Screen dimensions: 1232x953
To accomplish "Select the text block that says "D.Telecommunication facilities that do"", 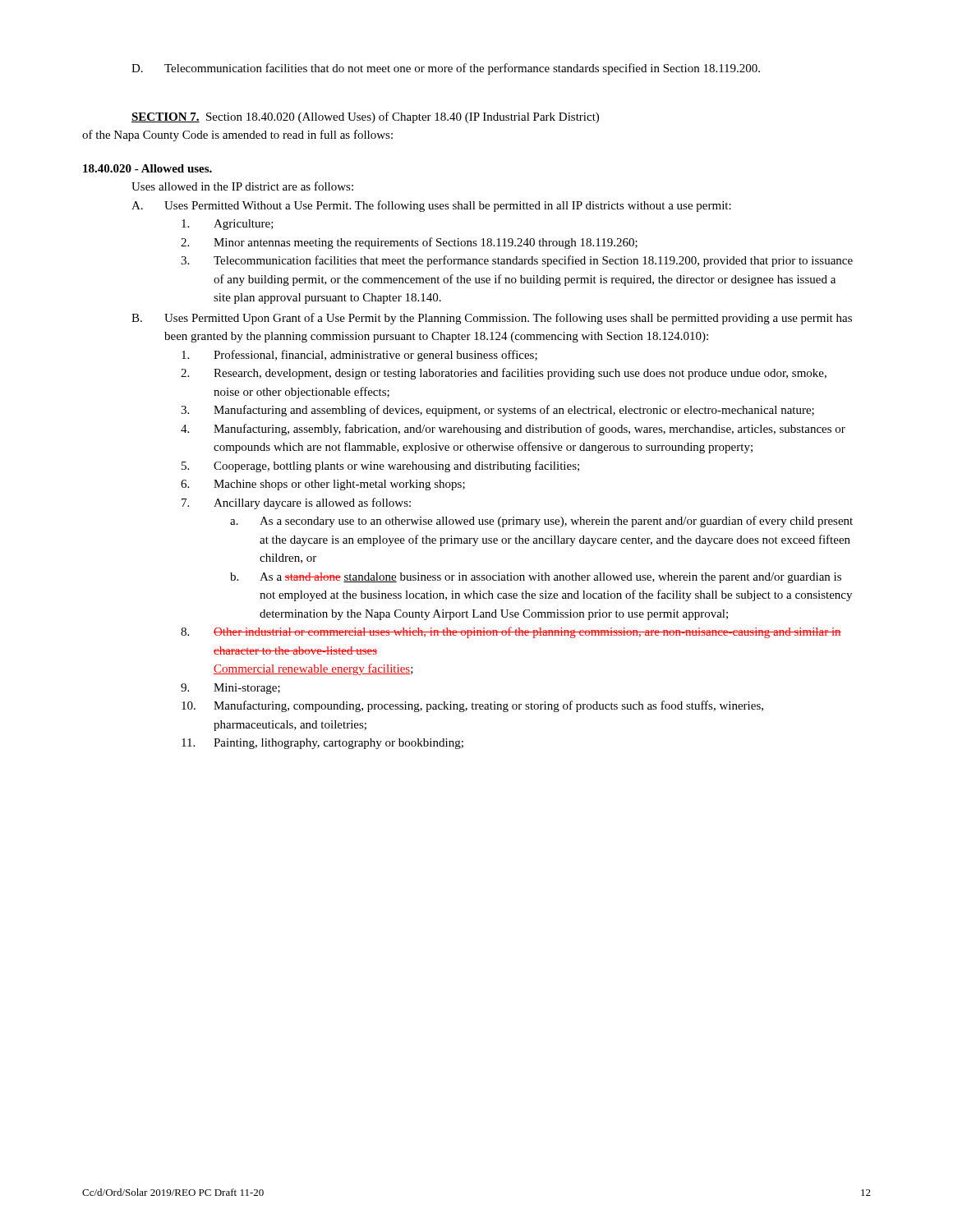I will tap(485, 68).
